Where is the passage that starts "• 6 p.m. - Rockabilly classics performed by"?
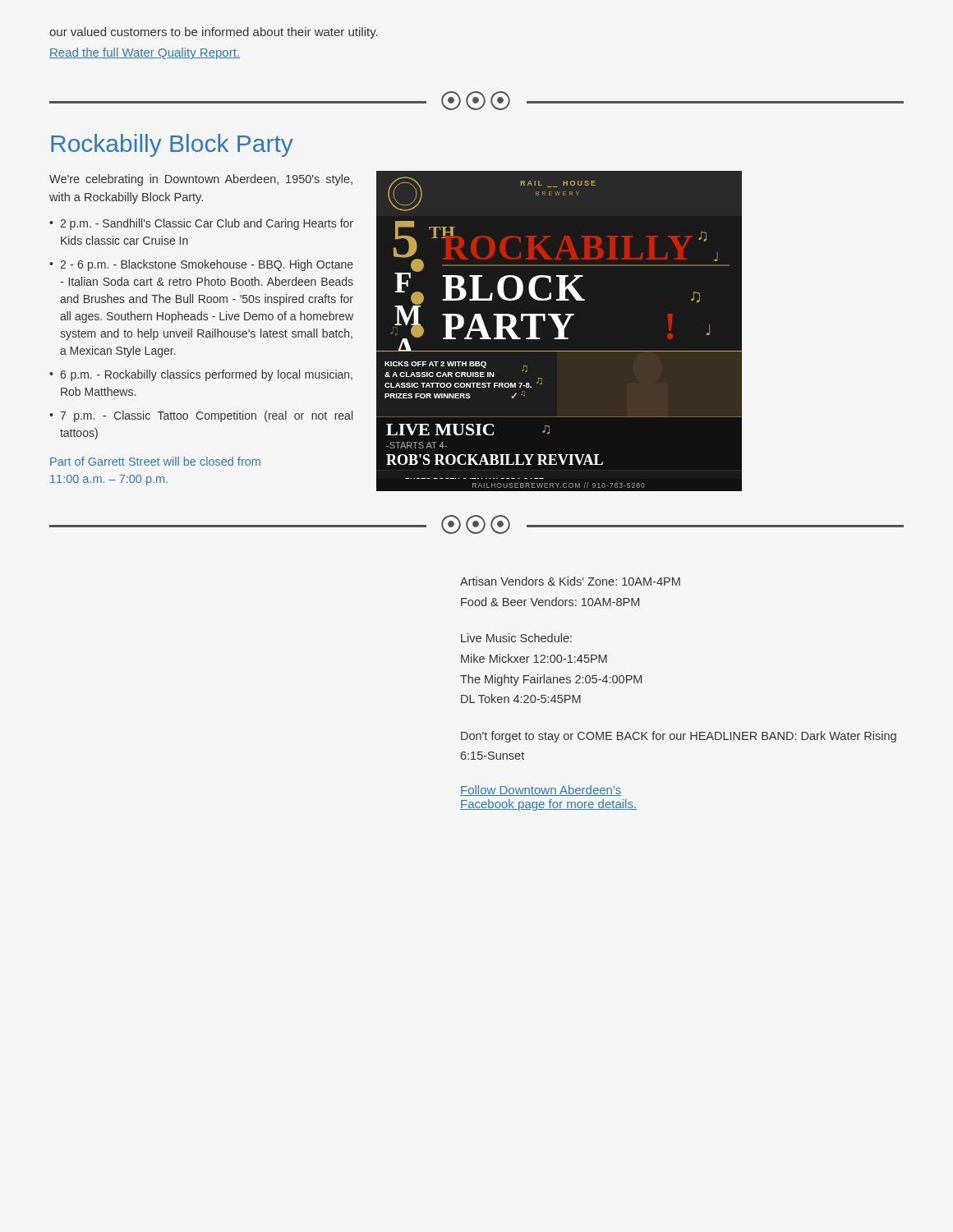The height and width of the screenshot is (1232, 953). pos(201,383)
